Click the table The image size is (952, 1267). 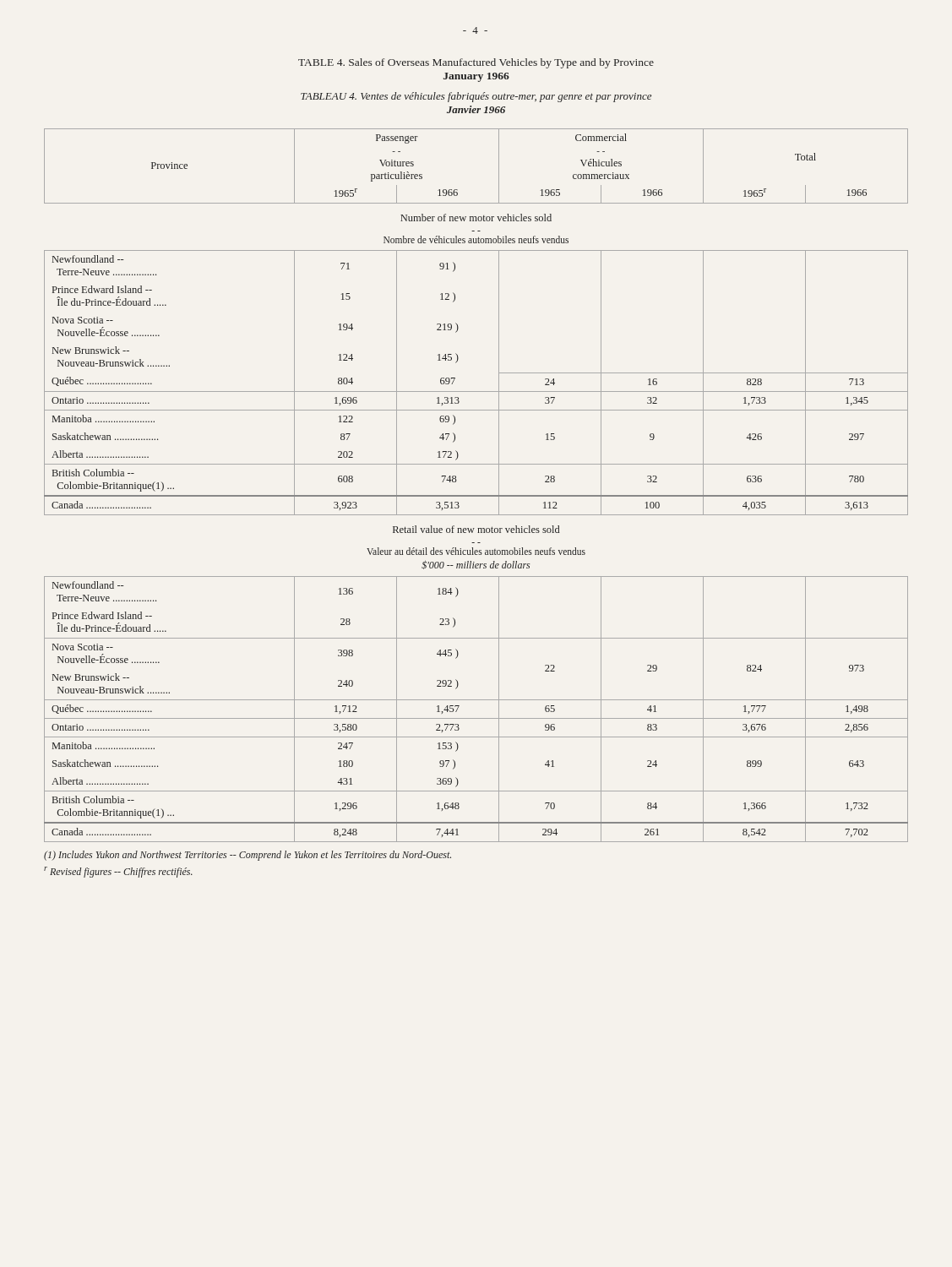tap(476, 485)
